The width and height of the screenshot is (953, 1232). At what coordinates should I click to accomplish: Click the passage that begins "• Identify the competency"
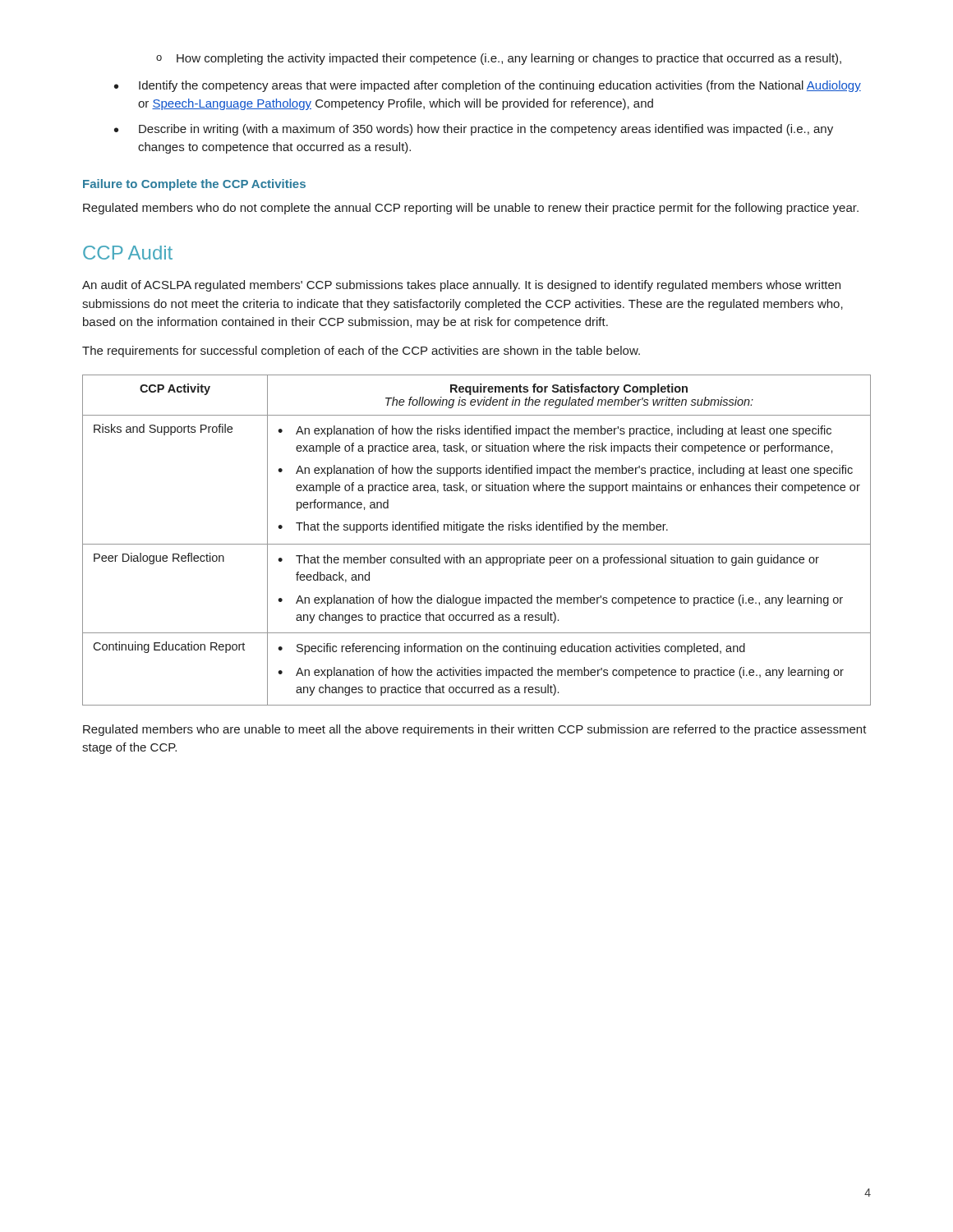492,94
